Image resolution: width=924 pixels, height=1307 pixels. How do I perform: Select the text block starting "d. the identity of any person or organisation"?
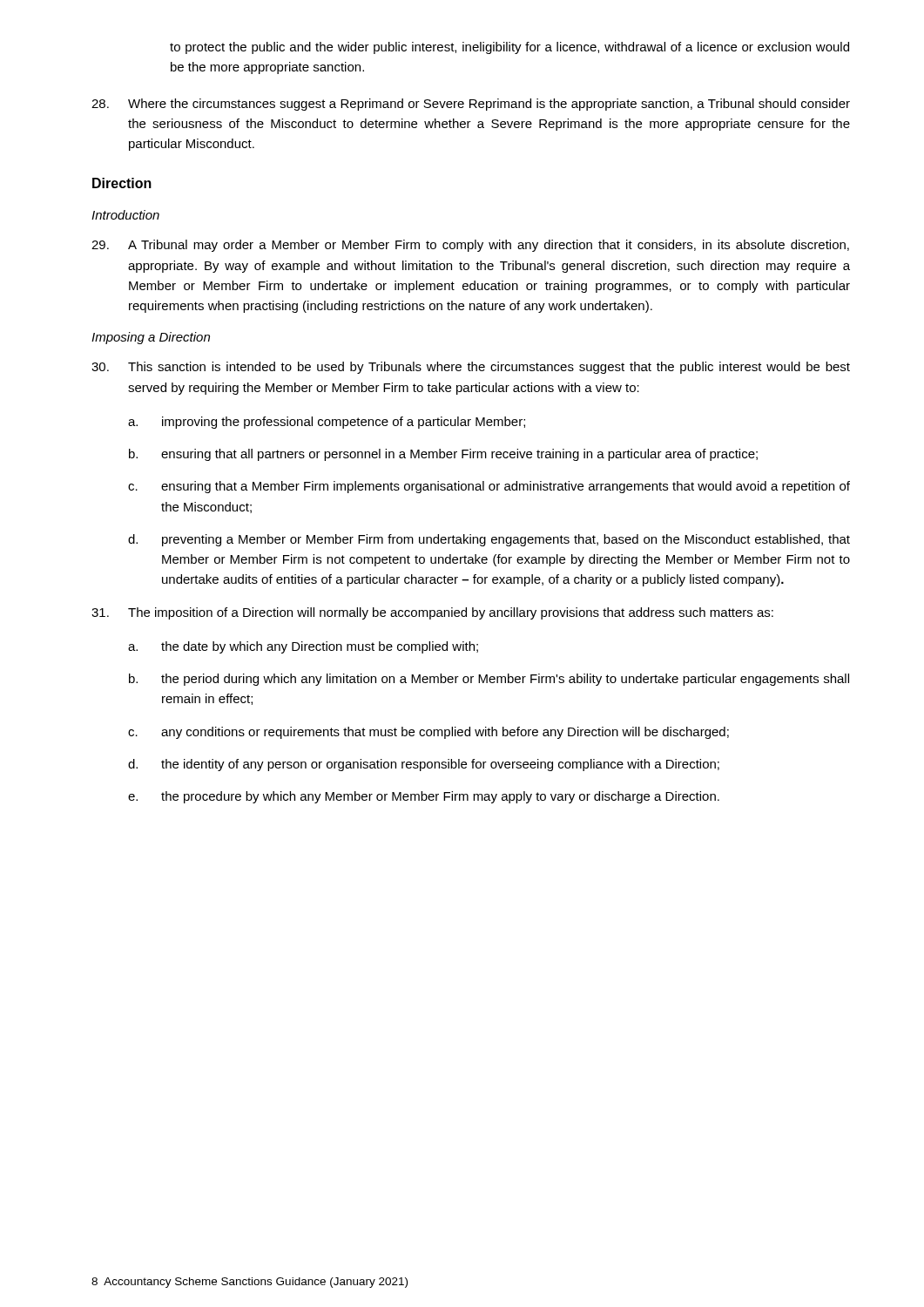coord(489,764)
